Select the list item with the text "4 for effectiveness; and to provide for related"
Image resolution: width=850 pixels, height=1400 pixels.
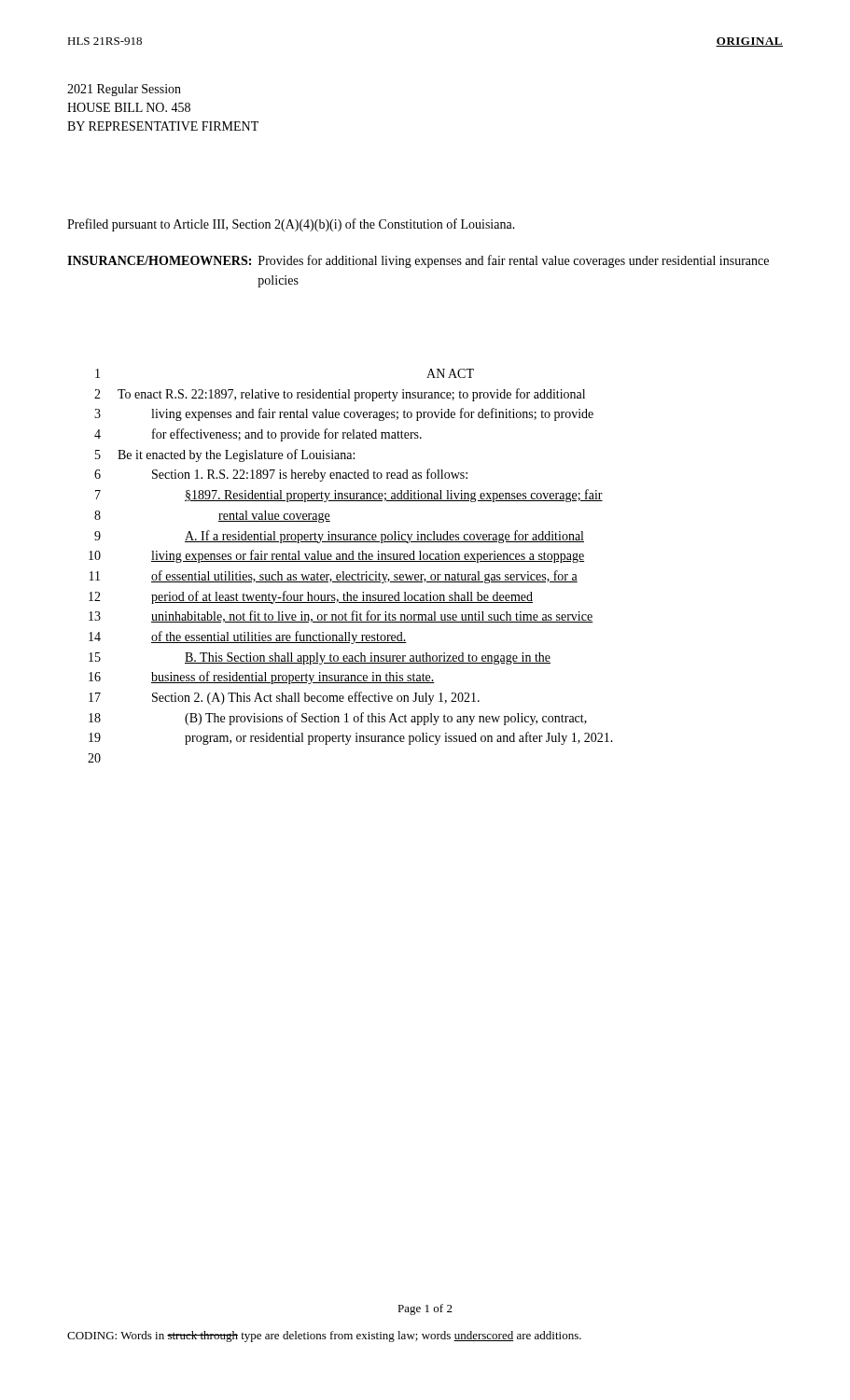coord(425,435)
